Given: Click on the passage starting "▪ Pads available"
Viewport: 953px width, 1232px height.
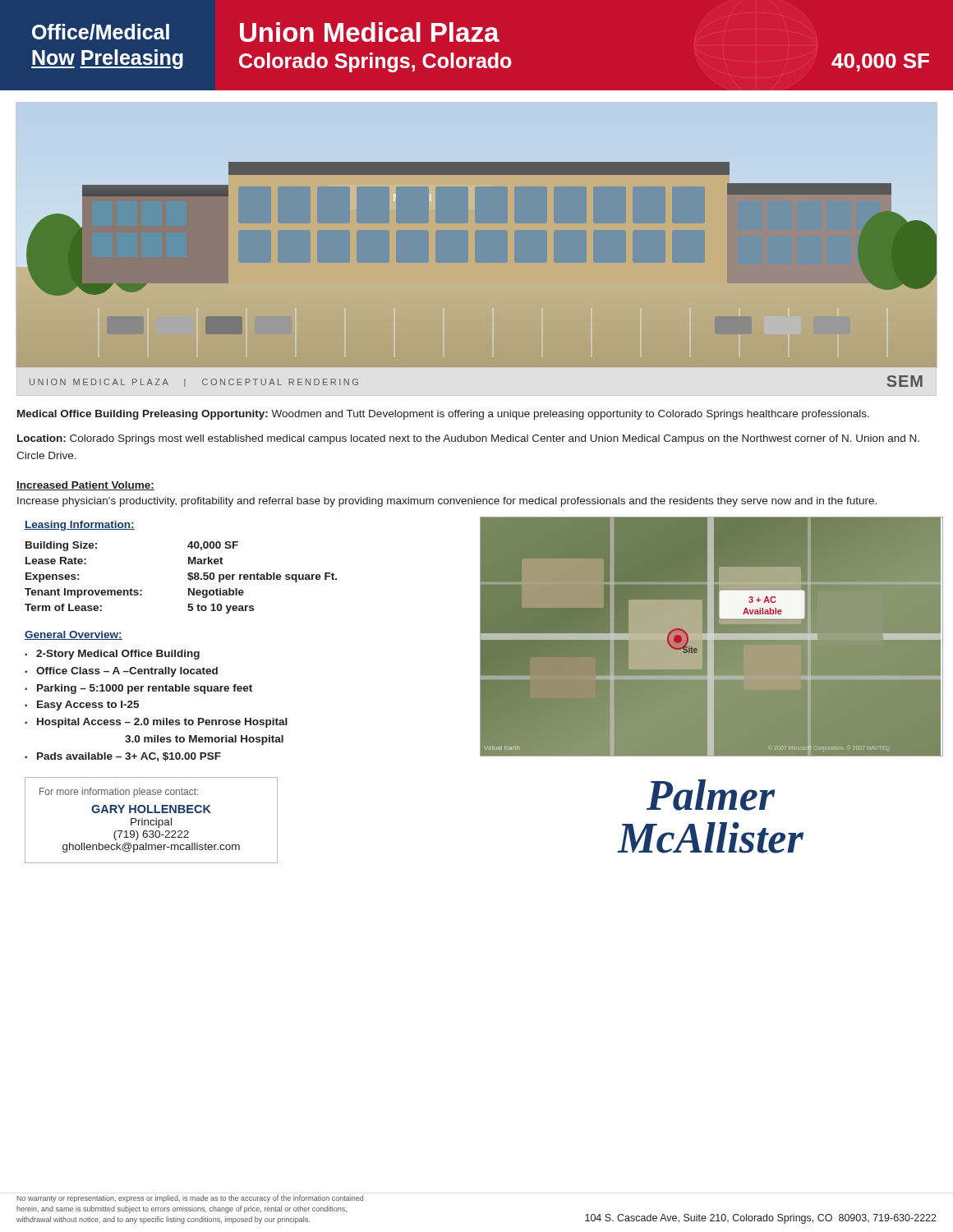Looking at the screenshot, I should [123, 757].
